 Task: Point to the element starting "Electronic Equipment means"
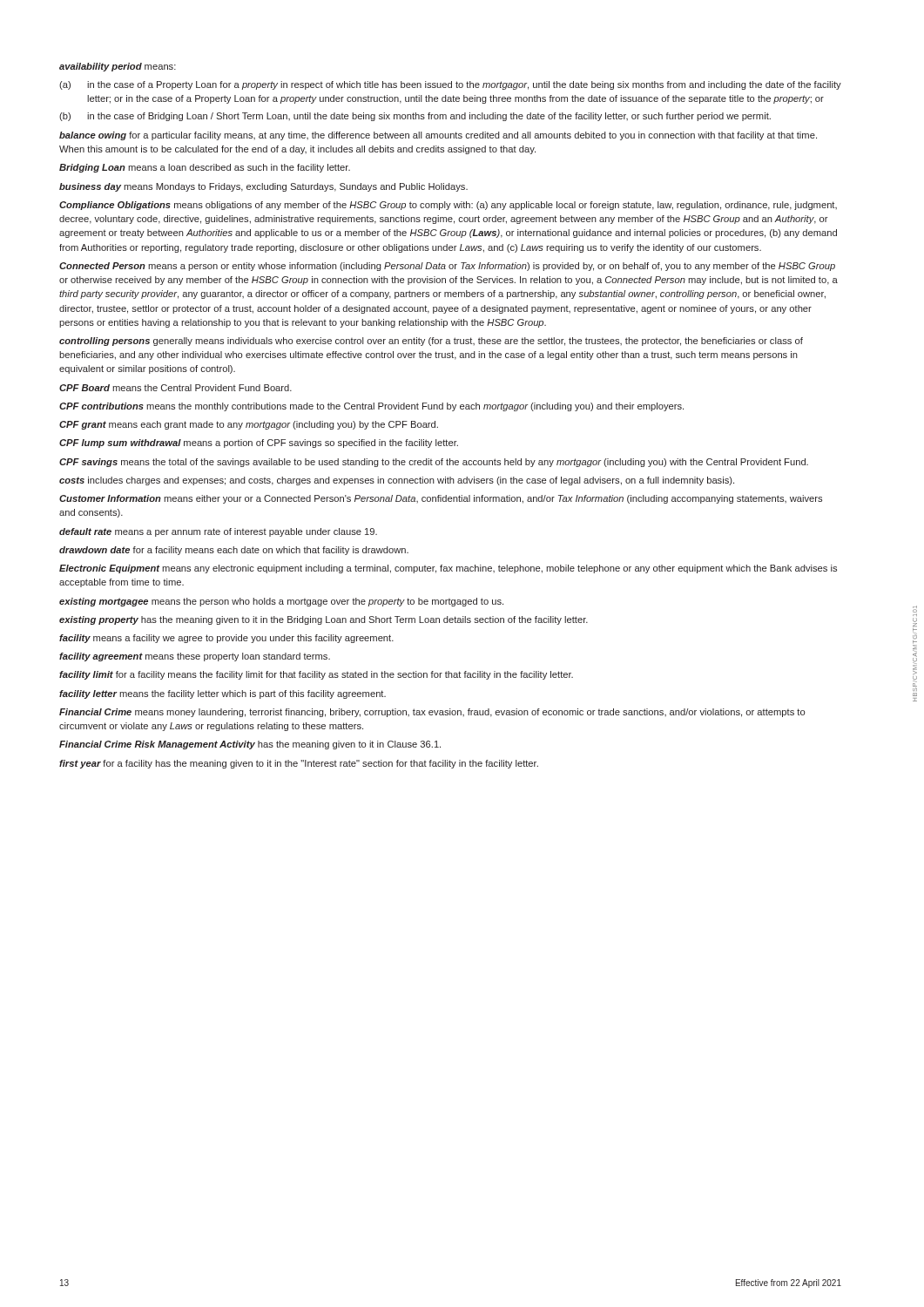click(448, 575)
